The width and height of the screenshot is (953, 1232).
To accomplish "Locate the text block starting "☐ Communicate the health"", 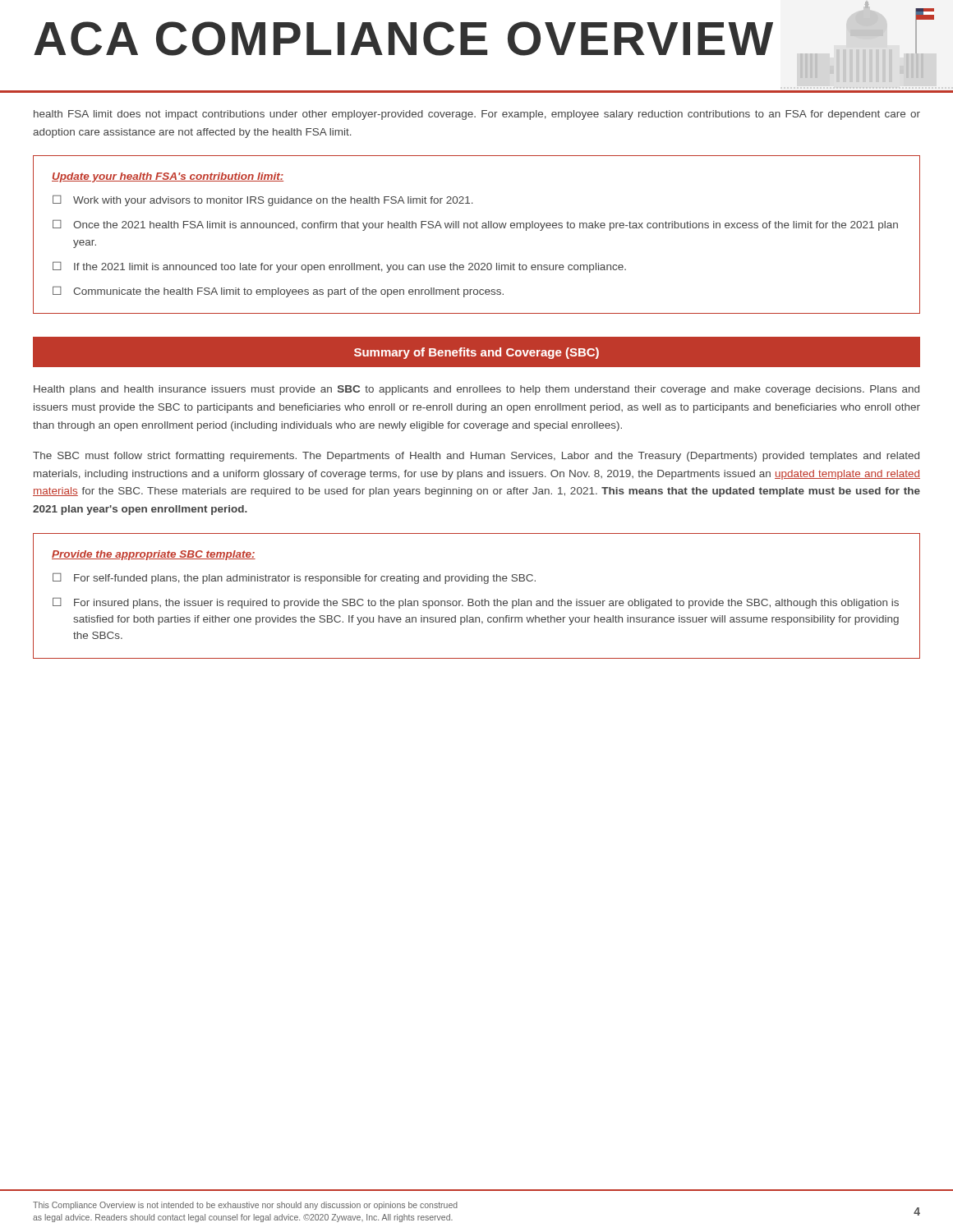I will [278, 292].
